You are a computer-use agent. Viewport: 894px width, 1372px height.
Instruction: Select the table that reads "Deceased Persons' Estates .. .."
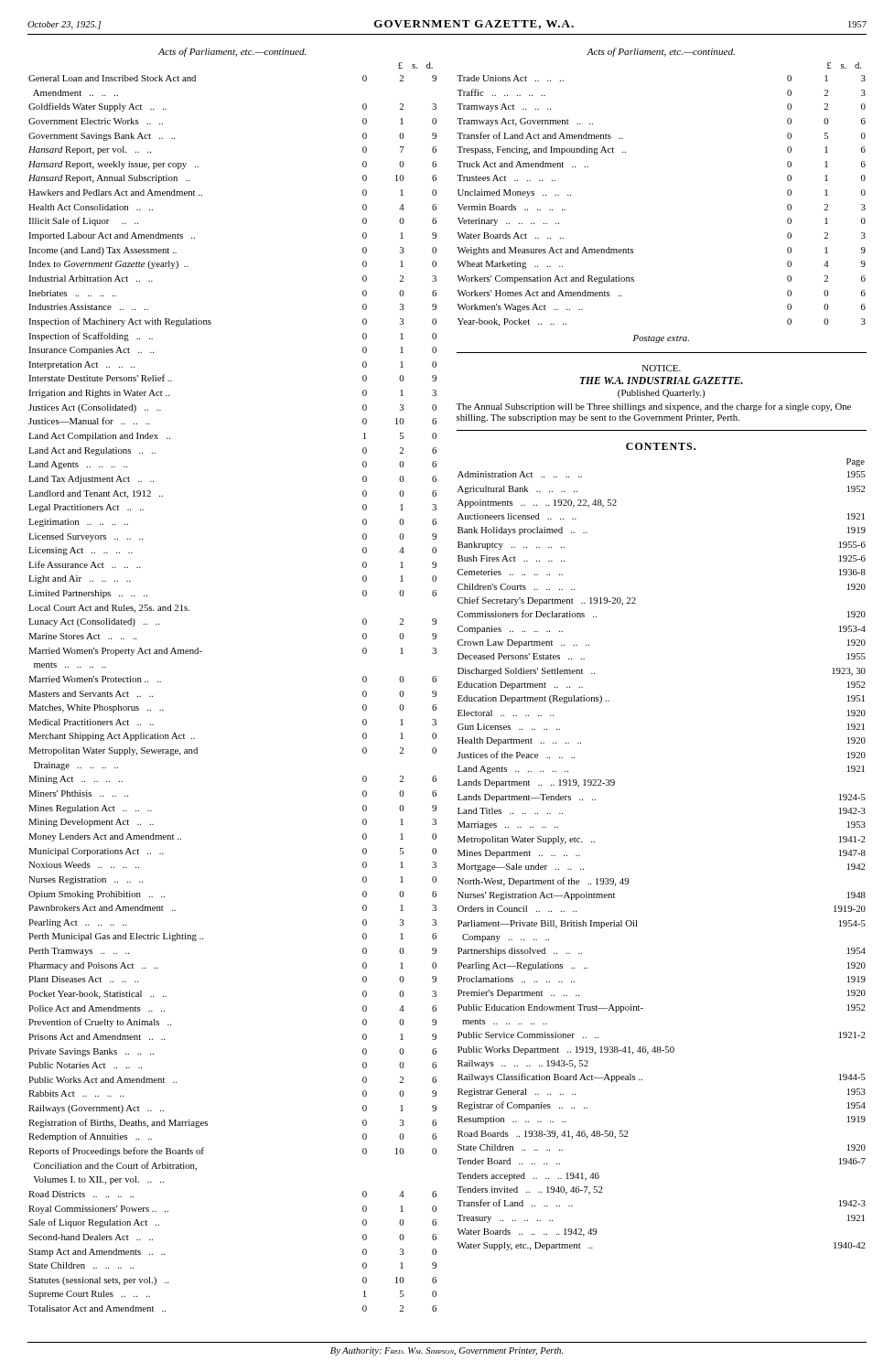coord(661,860)
